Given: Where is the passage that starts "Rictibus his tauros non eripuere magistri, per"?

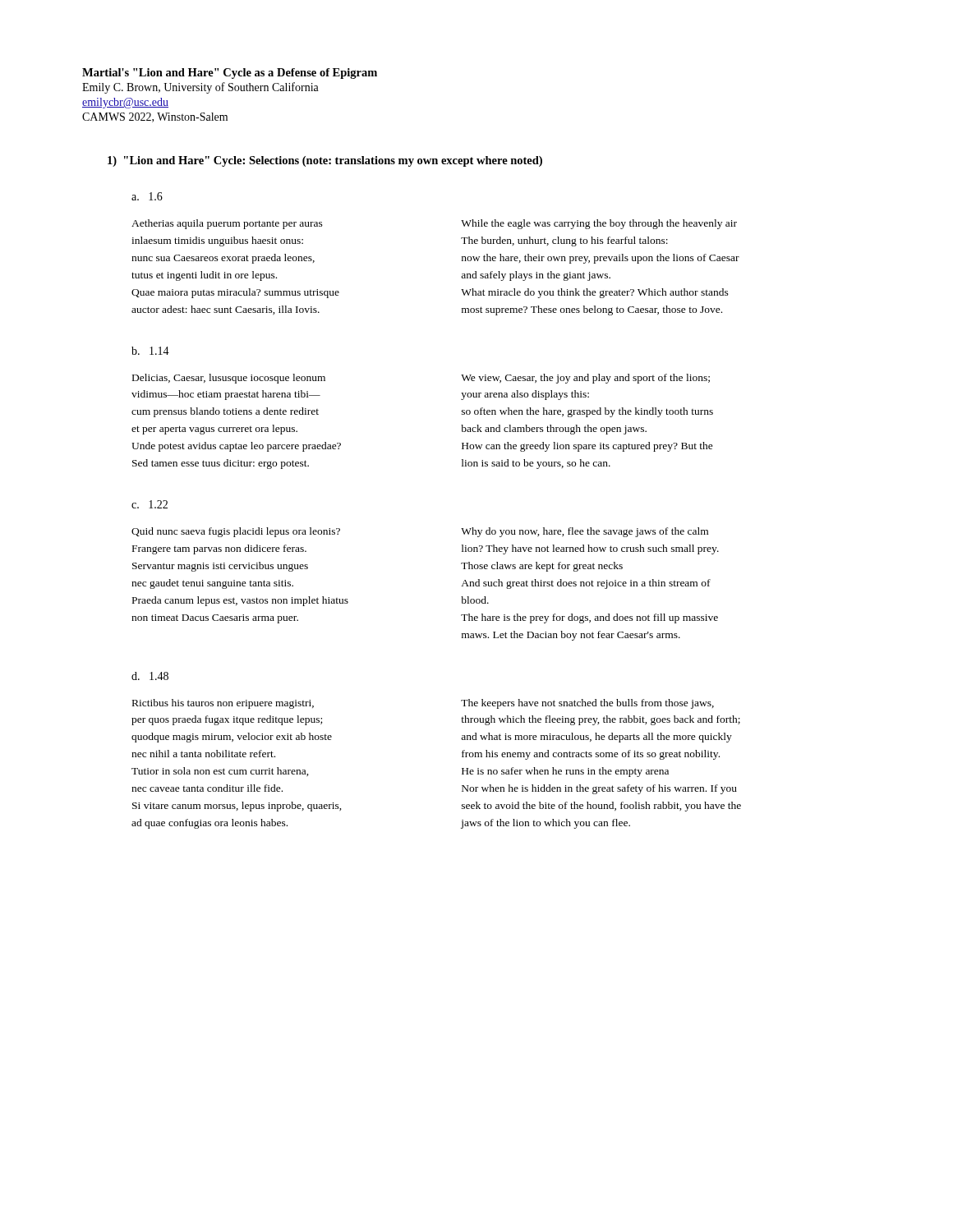Looking at the screenshot, I should pyautogui.click(x=237, y=762).
